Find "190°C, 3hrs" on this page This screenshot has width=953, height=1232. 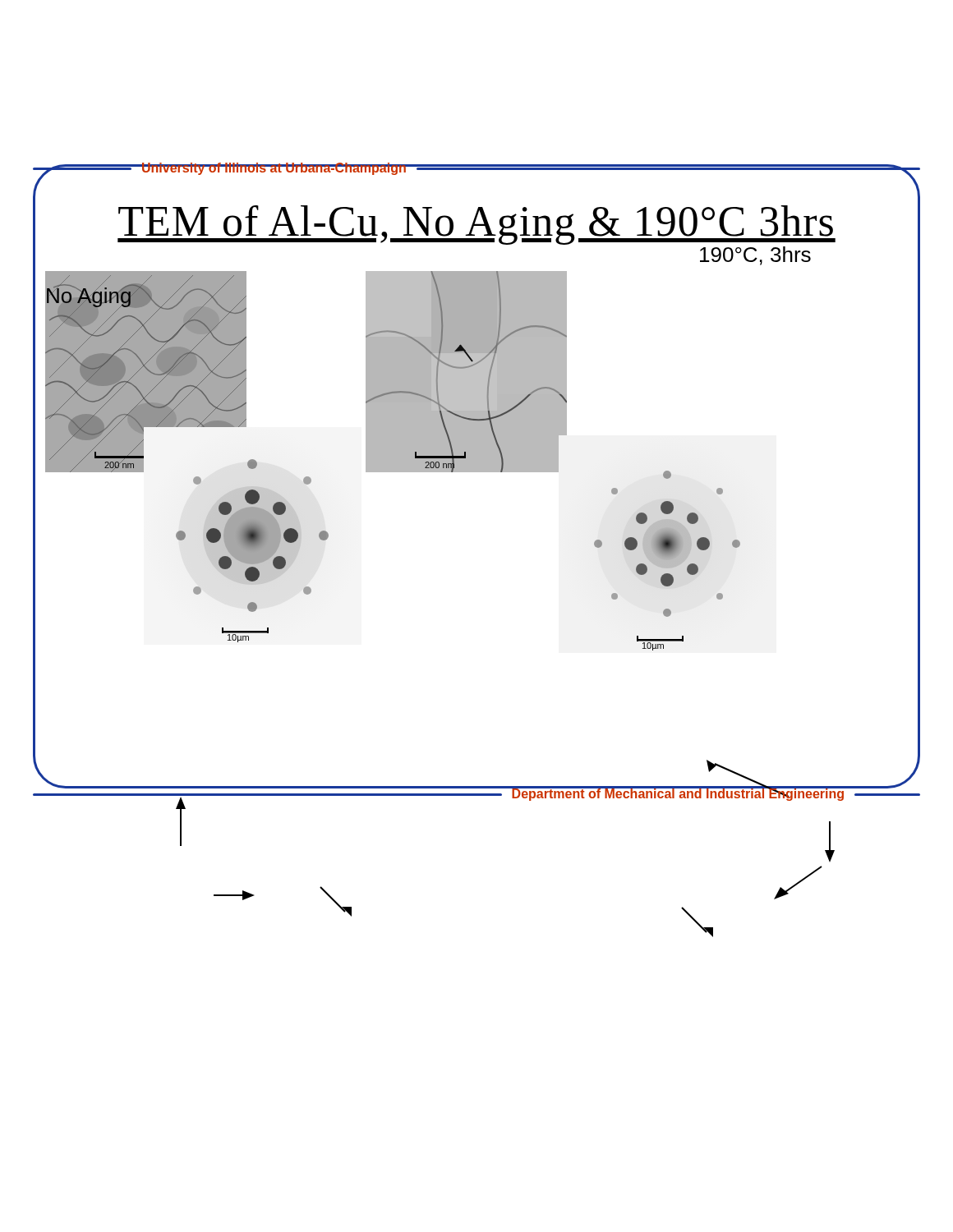click(755, 255)
